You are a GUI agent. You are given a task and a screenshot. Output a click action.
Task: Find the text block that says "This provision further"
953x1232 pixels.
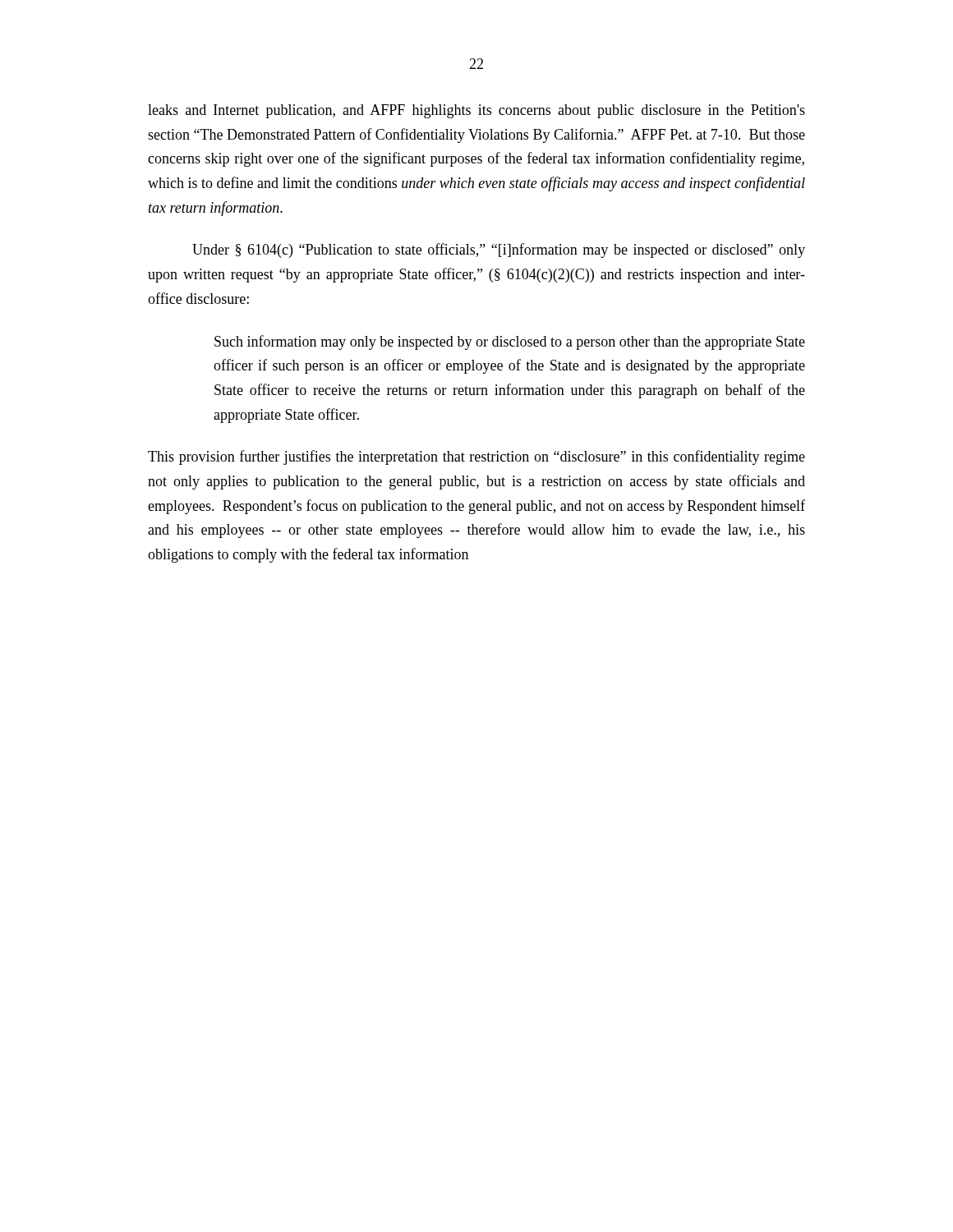click(x=476, y=506)
